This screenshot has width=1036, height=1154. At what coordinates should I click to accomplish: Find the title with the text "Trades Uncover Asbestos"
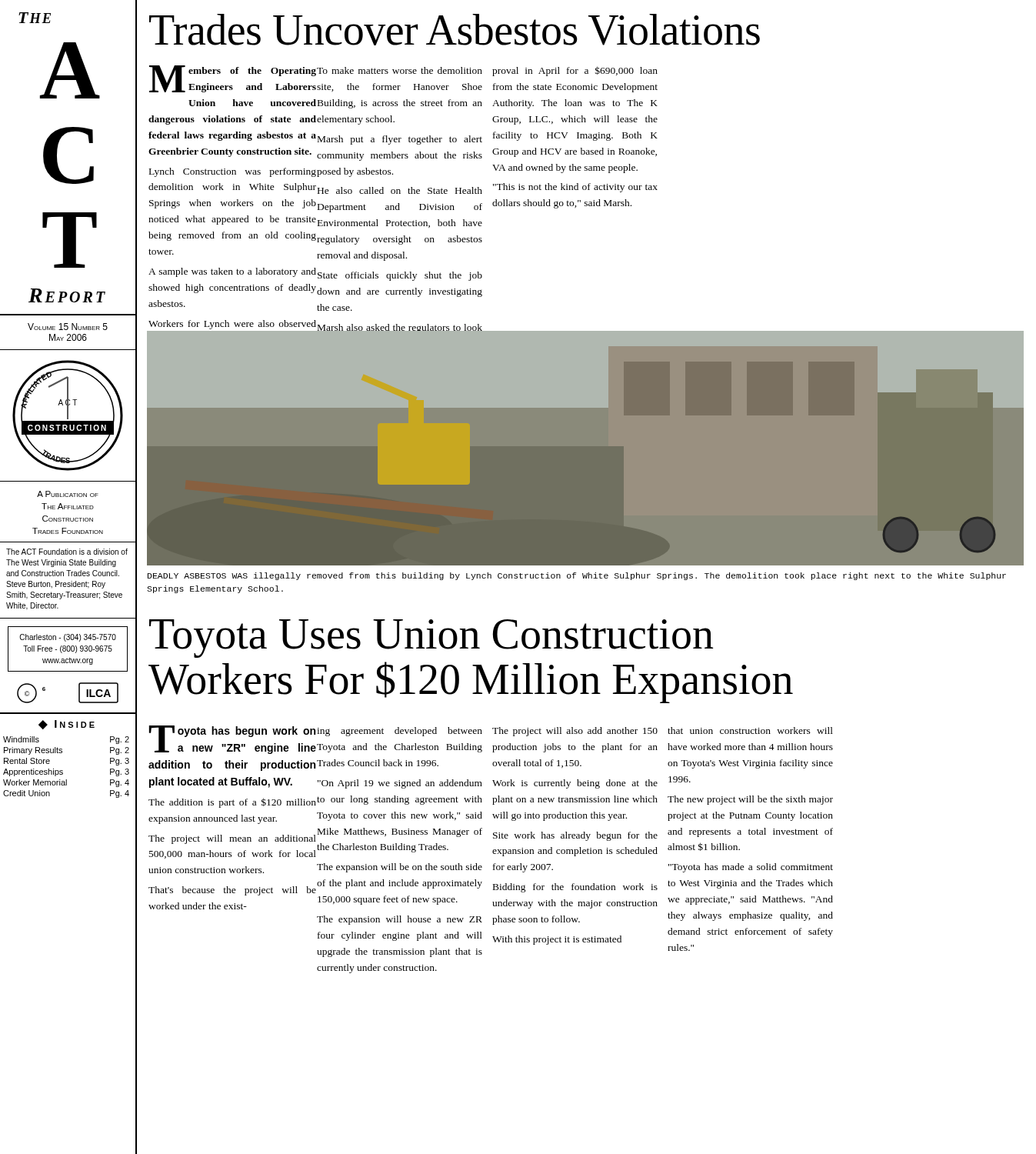pyautogui.click(x=586, y=30)
